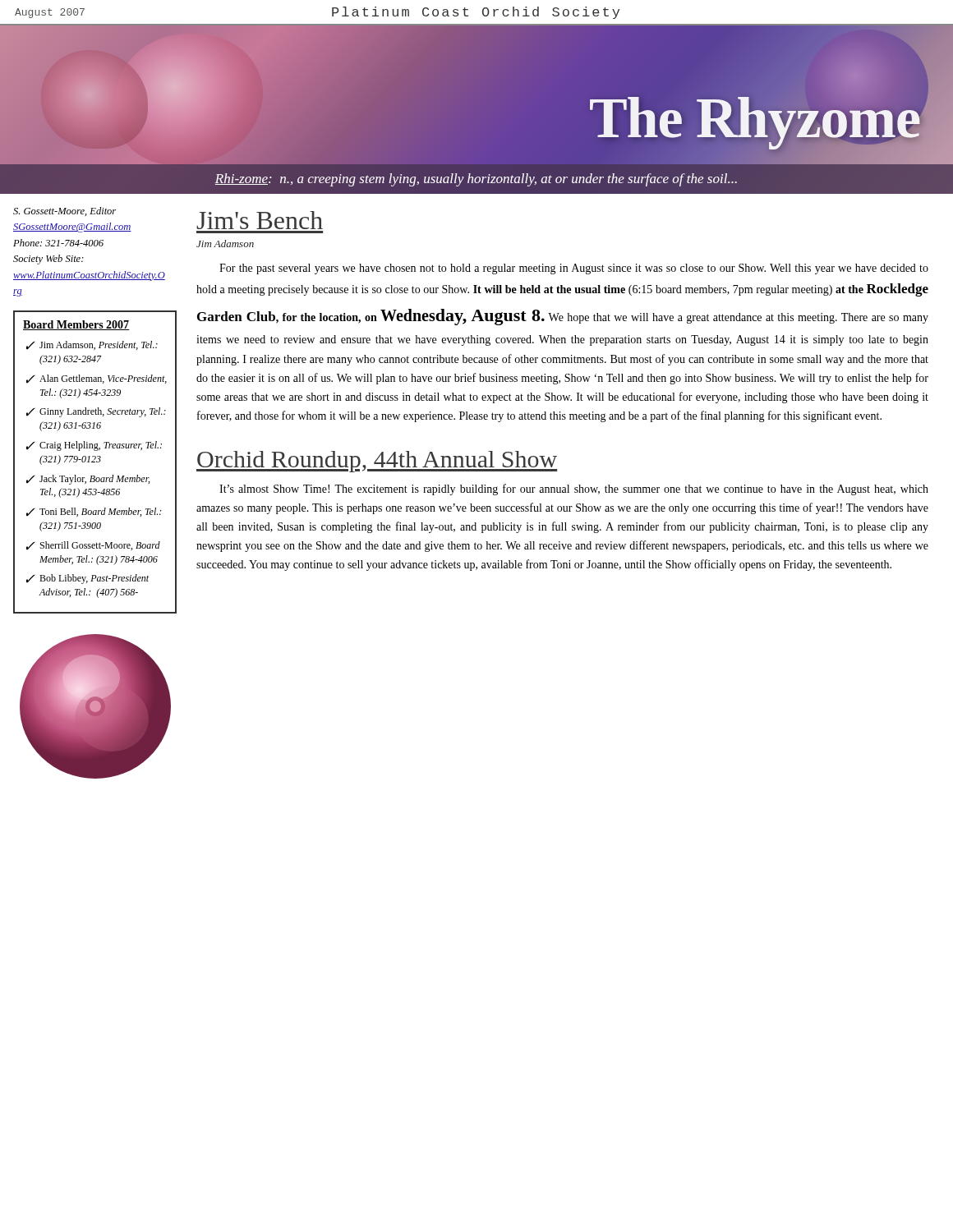Point to the text starting "✓ Alan Gettleman, Vice-President, Tel.: (321)"
The height and width of the screenshot is (1232, 953).
pos(96,386)
